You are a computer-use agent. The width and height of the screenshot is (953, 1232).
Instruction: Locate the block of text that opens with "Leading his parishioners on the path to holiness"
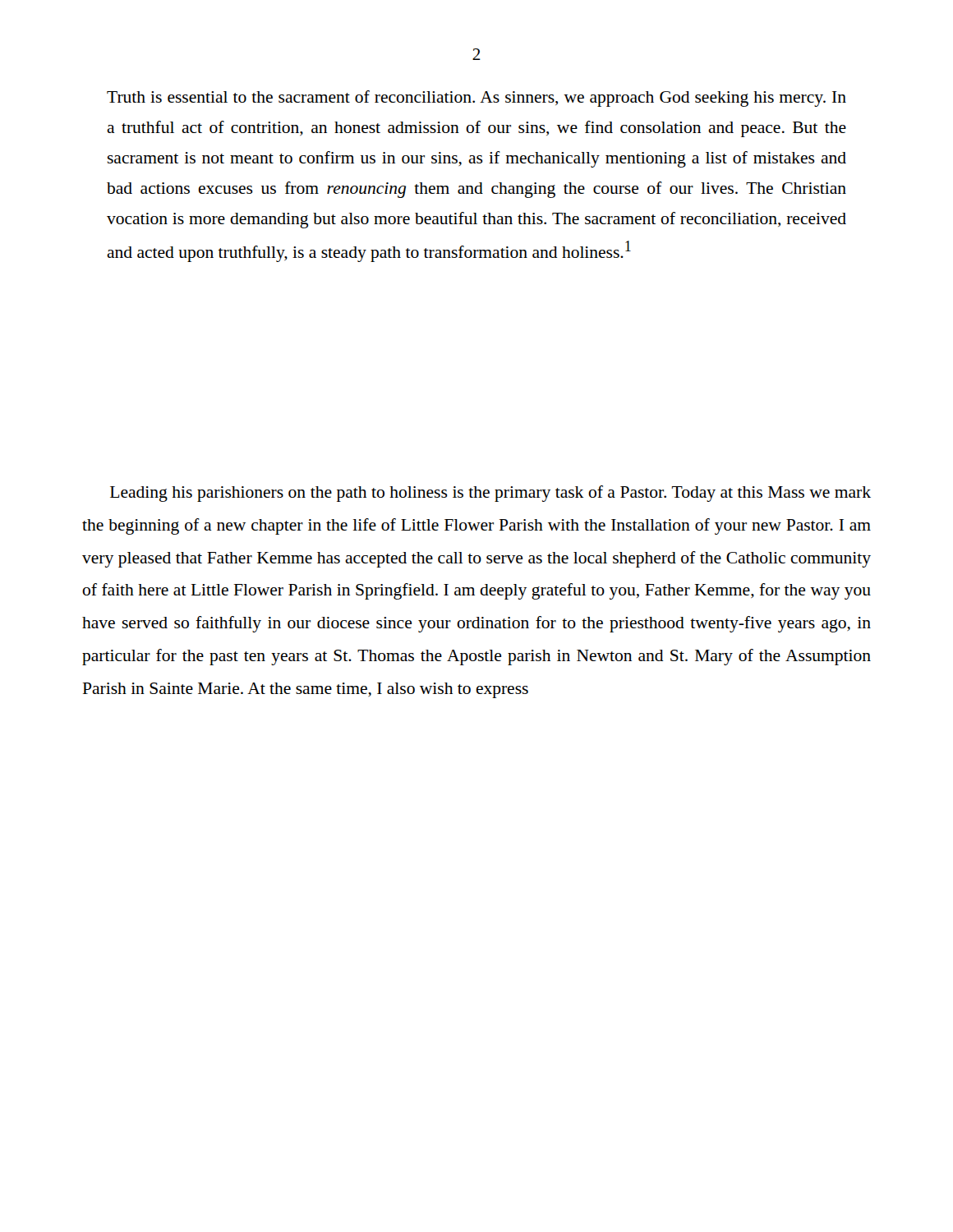[476, 590]
